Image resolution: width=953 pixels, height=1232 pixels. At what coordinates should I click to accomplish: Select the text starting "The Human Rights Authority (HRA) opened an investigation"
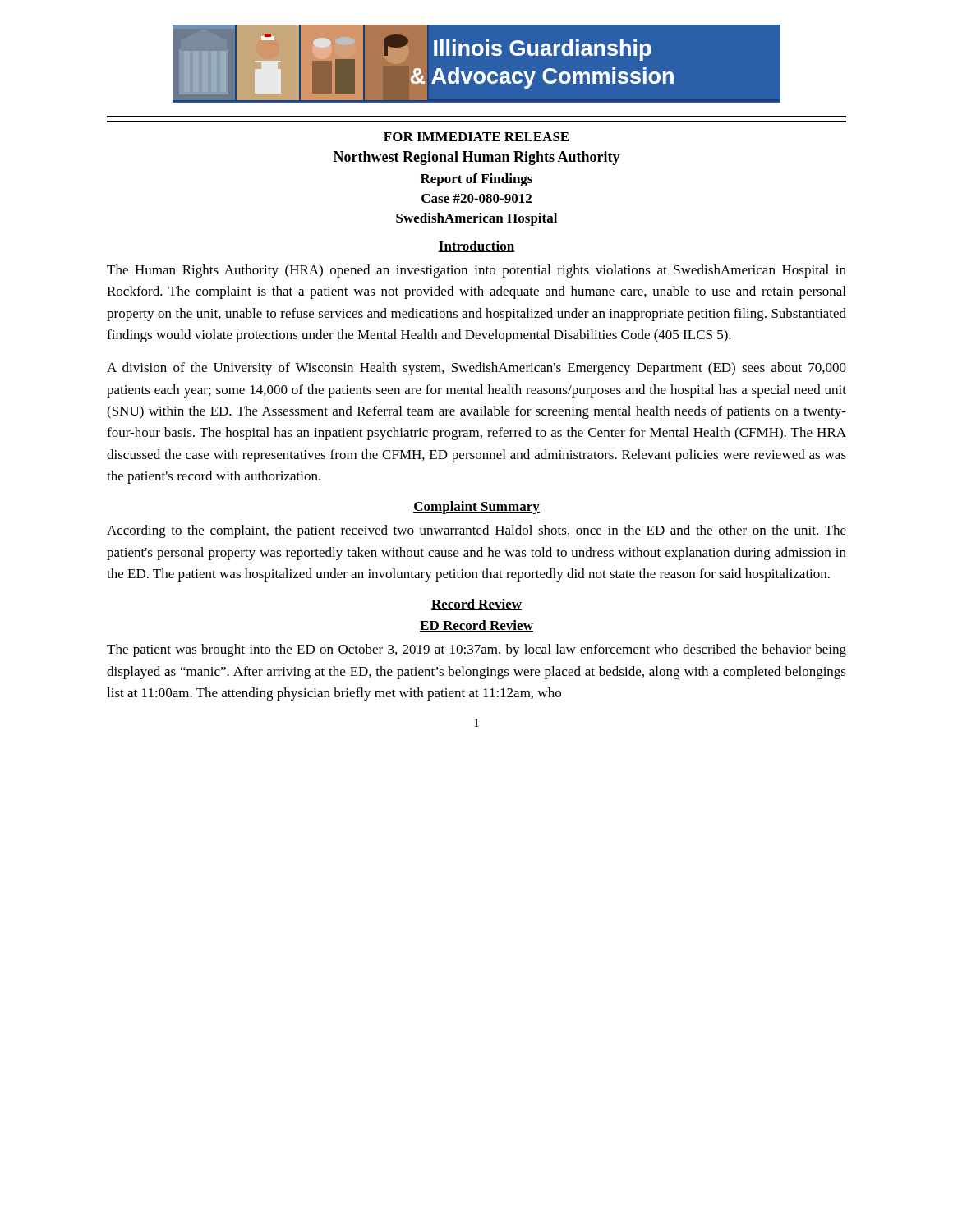(x=476, y=302)
